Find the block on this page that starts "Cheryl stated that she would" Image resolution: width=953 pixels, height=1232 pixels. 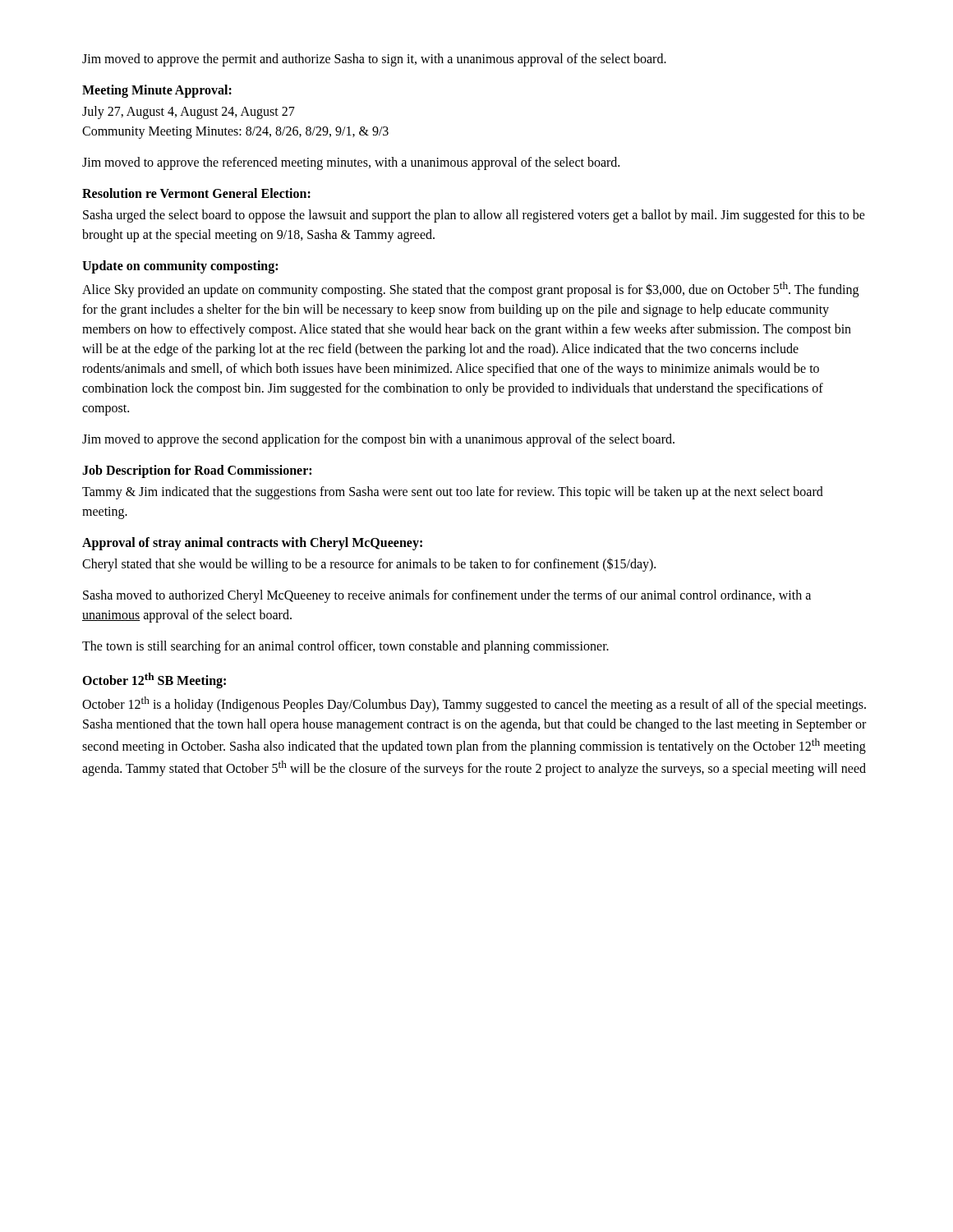(476, 565)
